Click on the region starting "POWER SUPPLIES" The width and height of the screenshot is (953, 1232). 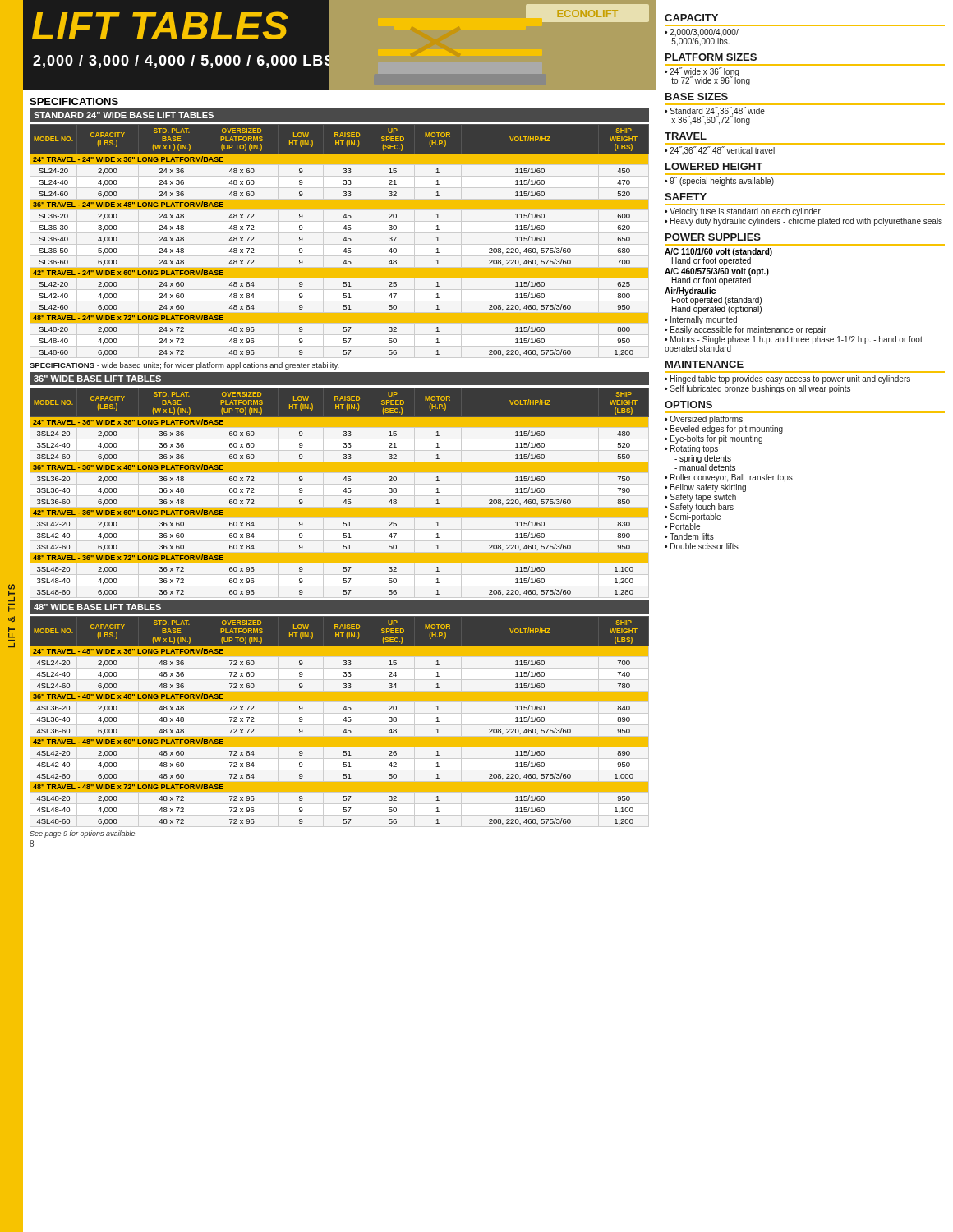pyautogui.click(x=713, y=237)
